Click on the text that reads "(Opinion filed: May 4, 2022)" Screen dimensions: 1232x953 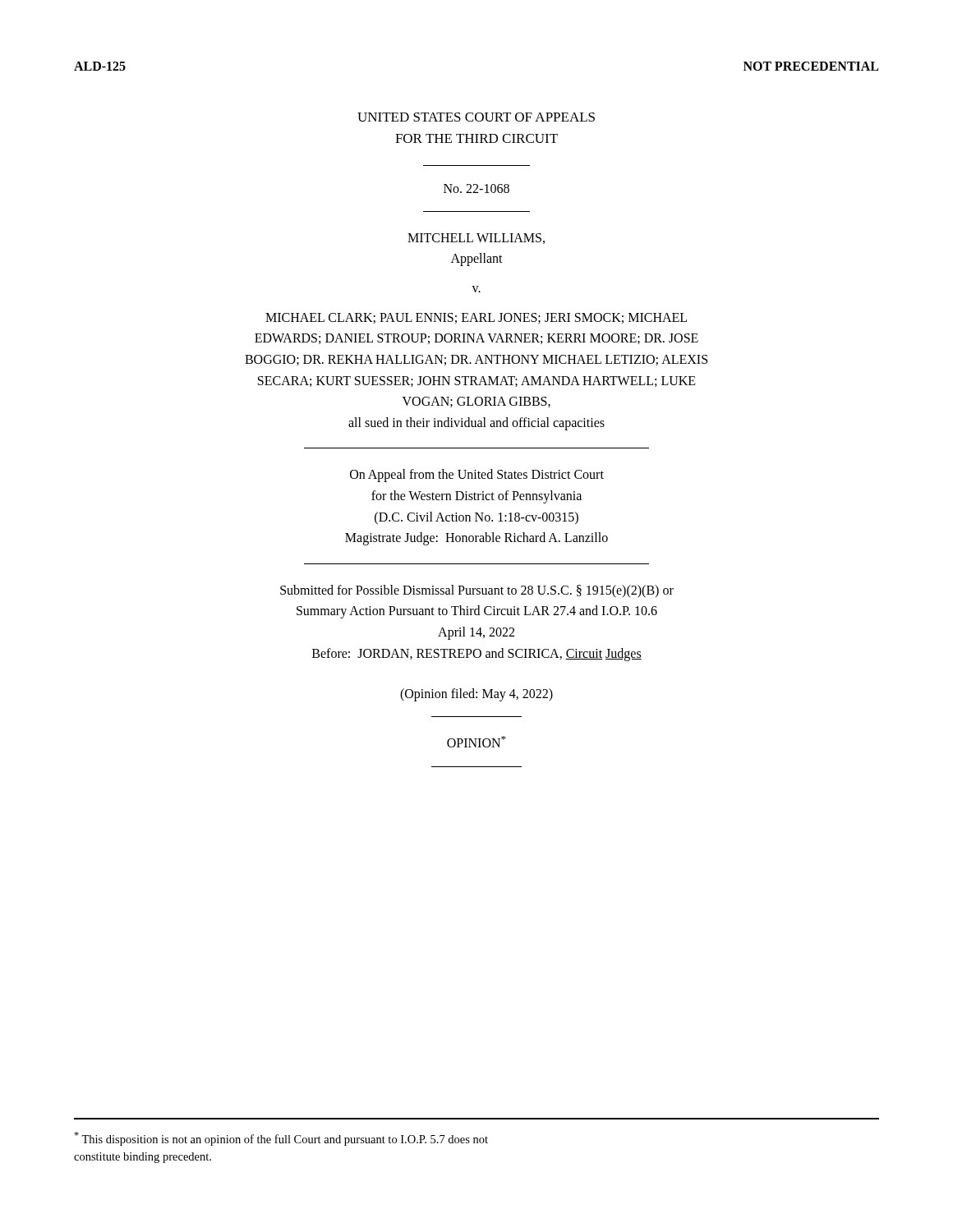click(x=476, y=694)
